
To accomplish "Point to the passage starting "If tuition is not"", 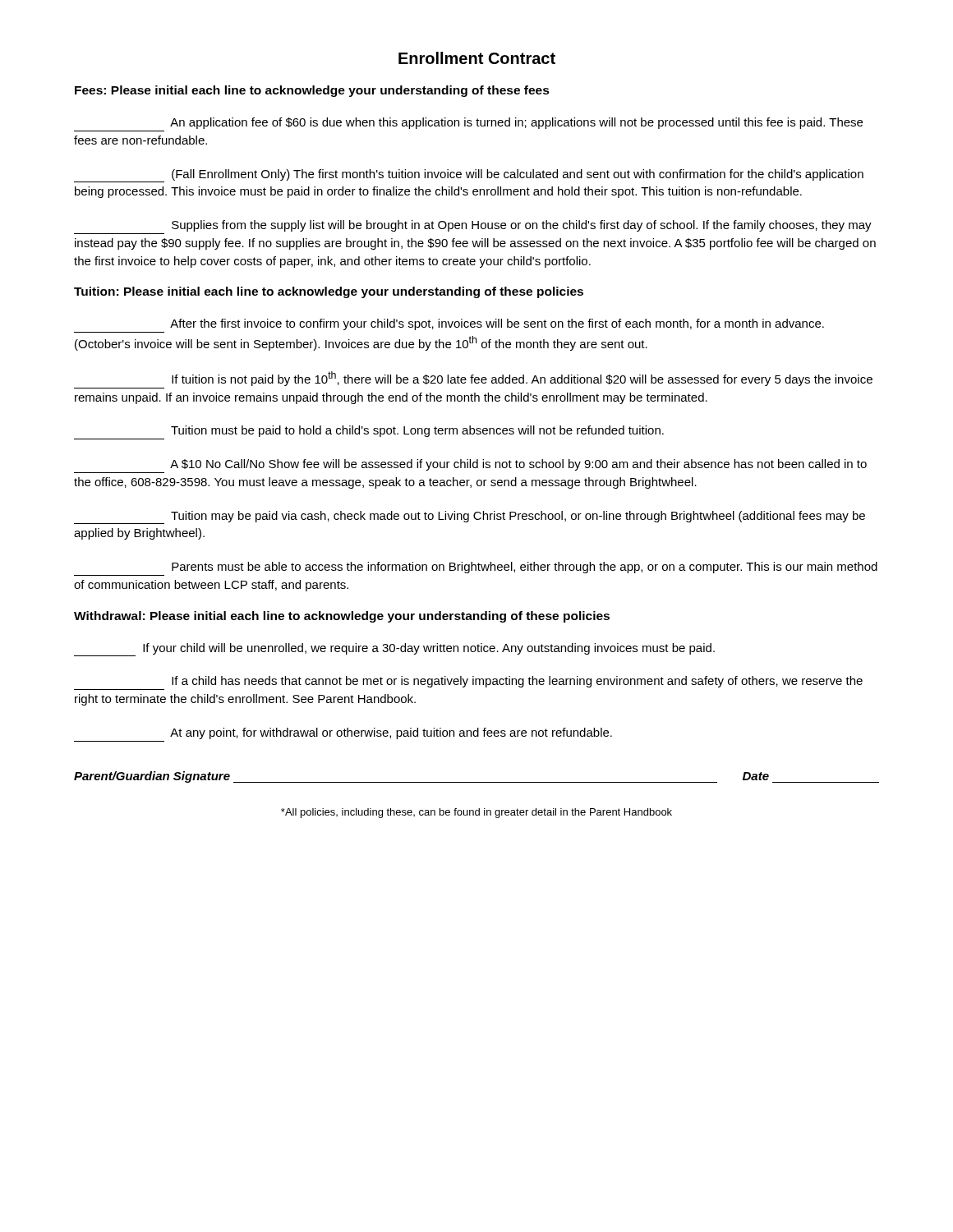I will pyautogui.click(x=473, y=387).
